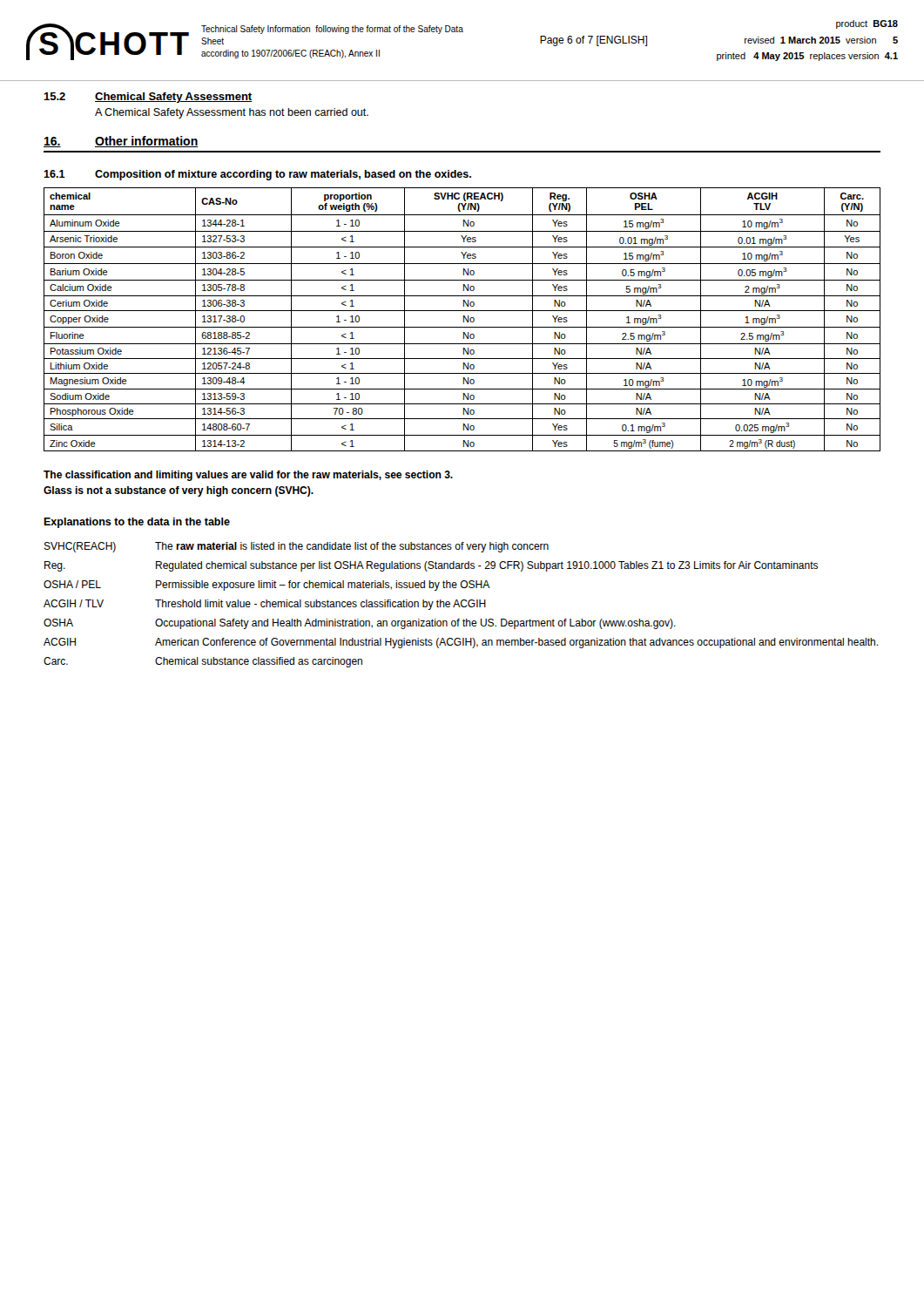
Task: Point to the block beginning "Reg. Regulated chemical substance"
Action: tap(462, 566)
